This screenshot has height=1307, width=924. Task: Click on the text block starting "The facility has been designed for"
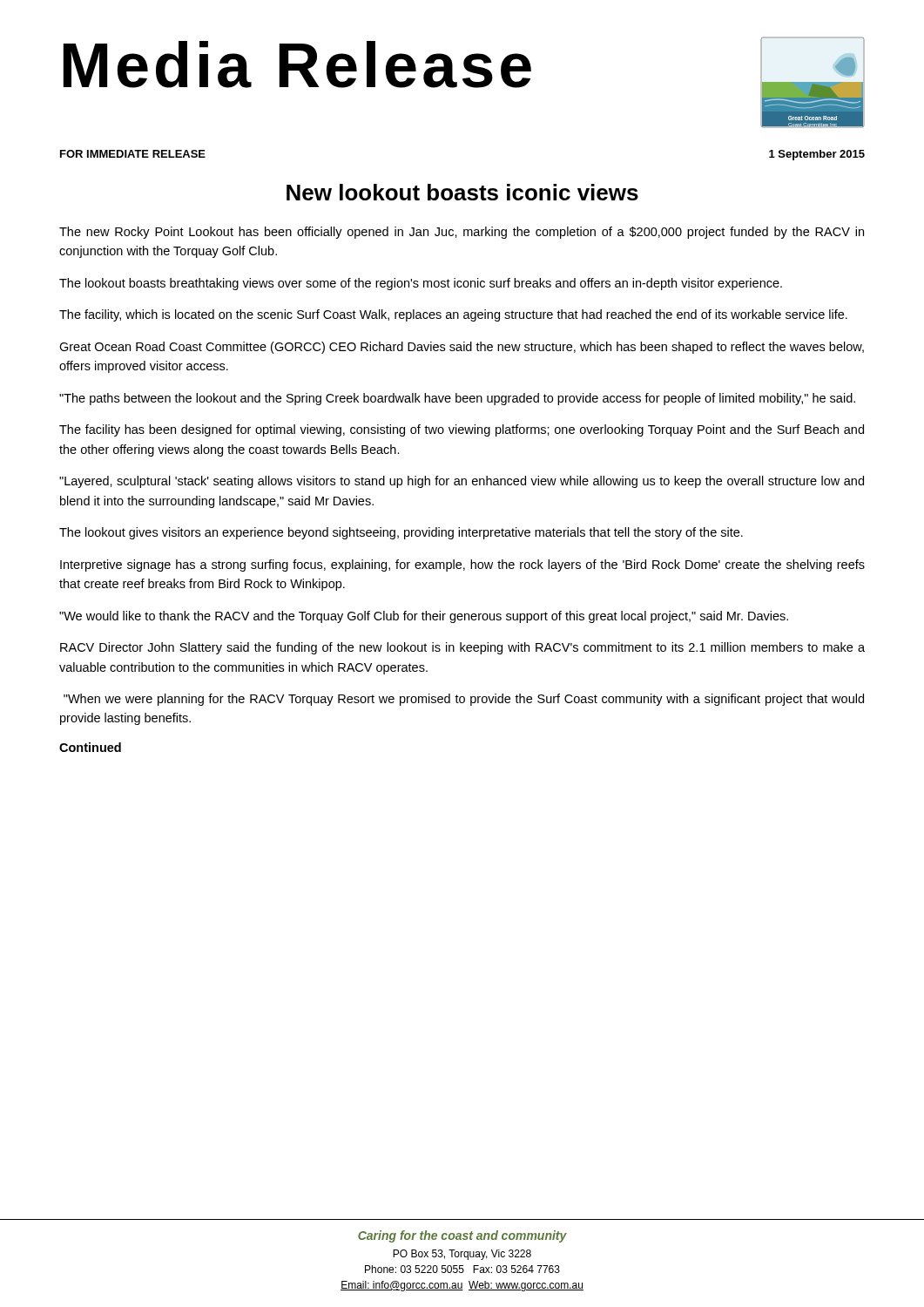(x=462, y=440)
